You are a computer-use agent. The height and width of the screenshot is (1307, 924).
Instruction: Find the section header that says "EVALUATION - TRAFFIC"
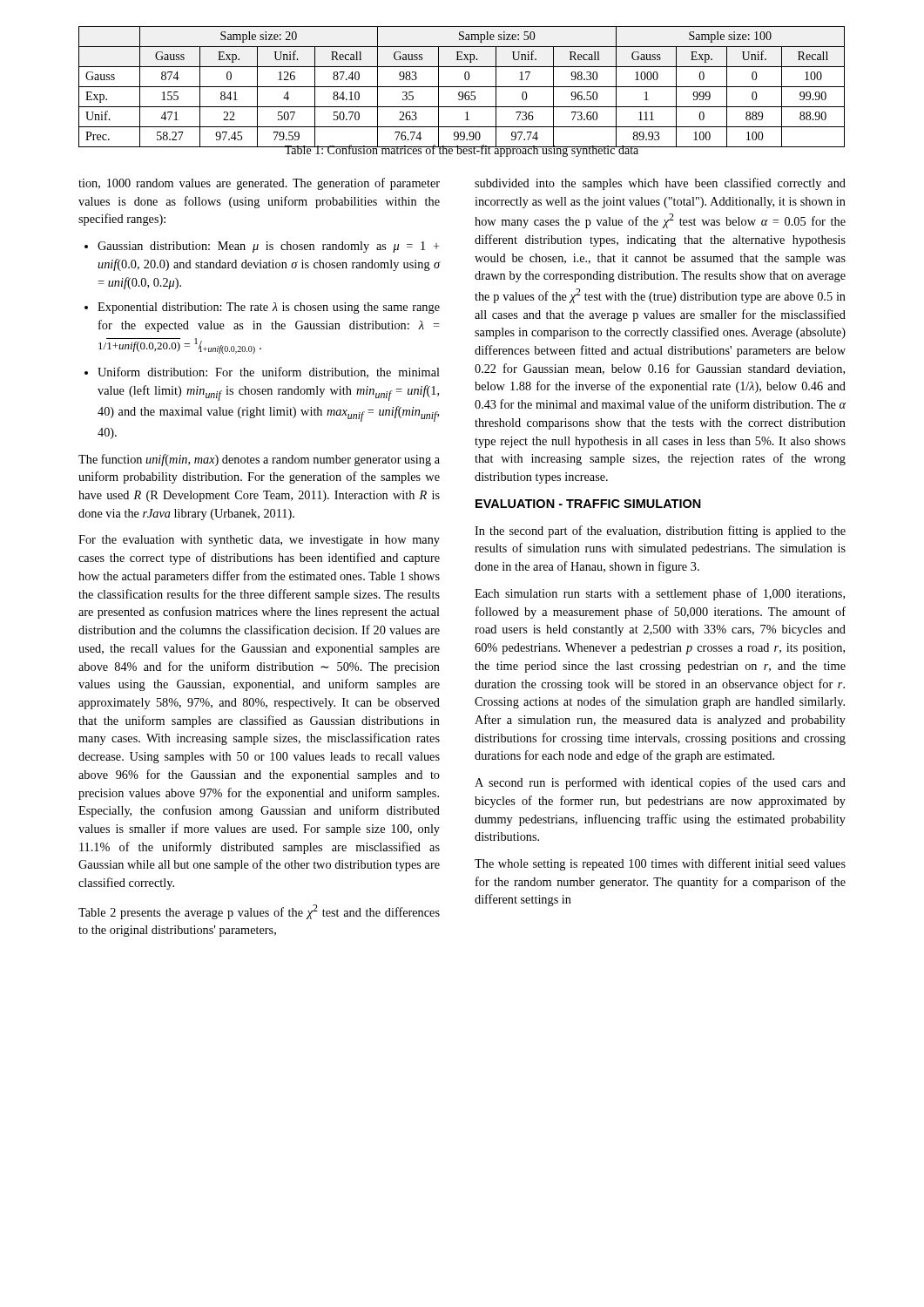(660, 504)
